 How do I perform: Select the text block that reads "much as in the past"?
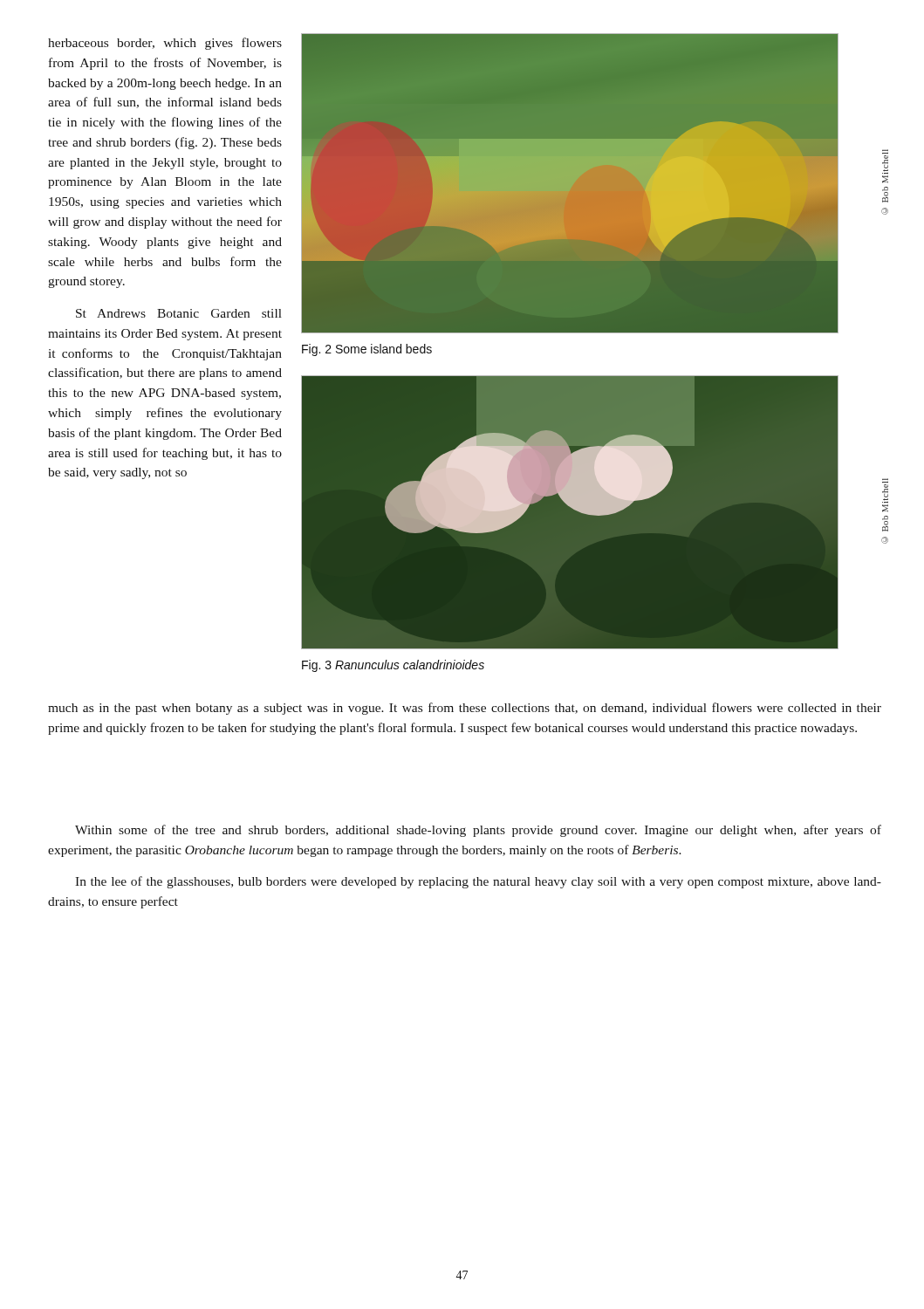(465, 718)
